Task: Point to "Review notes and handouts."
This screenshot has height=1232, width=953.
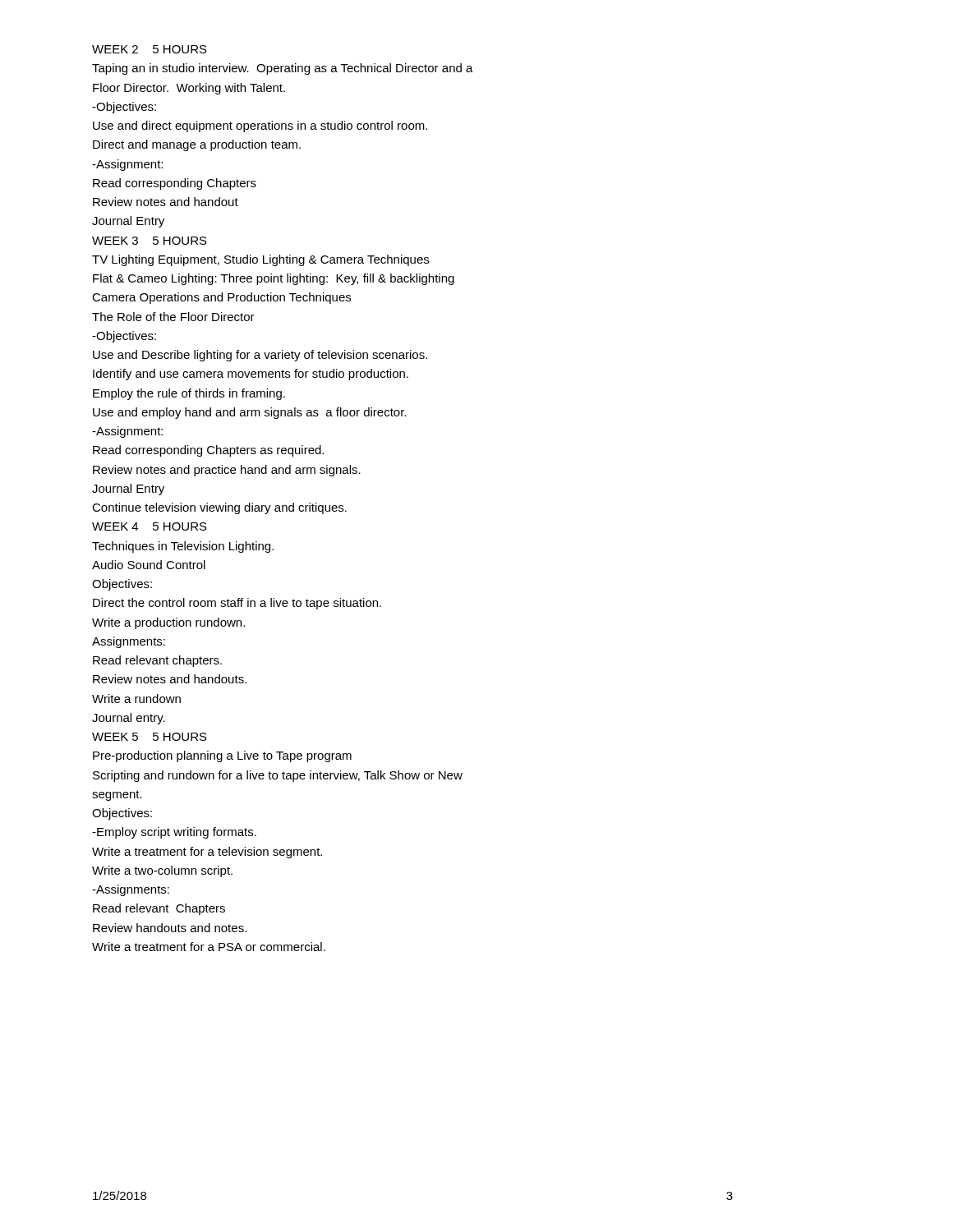Action: tap(170, 679)
